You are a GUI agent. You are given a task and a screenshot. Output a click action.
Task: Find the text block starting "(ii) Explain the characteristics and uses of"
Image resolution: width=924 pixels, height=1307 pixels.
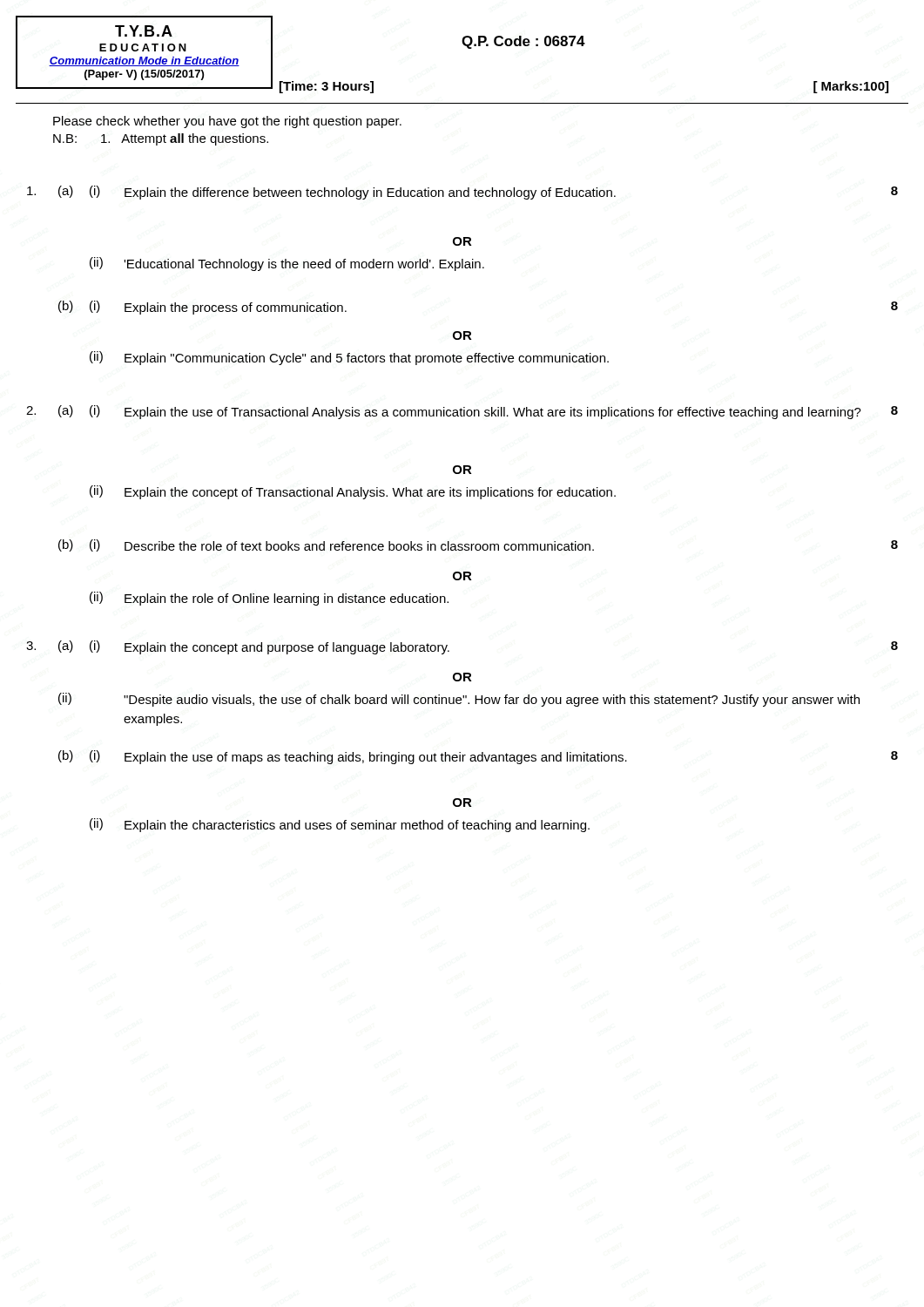pyautogui.click(x=481, y=825)
